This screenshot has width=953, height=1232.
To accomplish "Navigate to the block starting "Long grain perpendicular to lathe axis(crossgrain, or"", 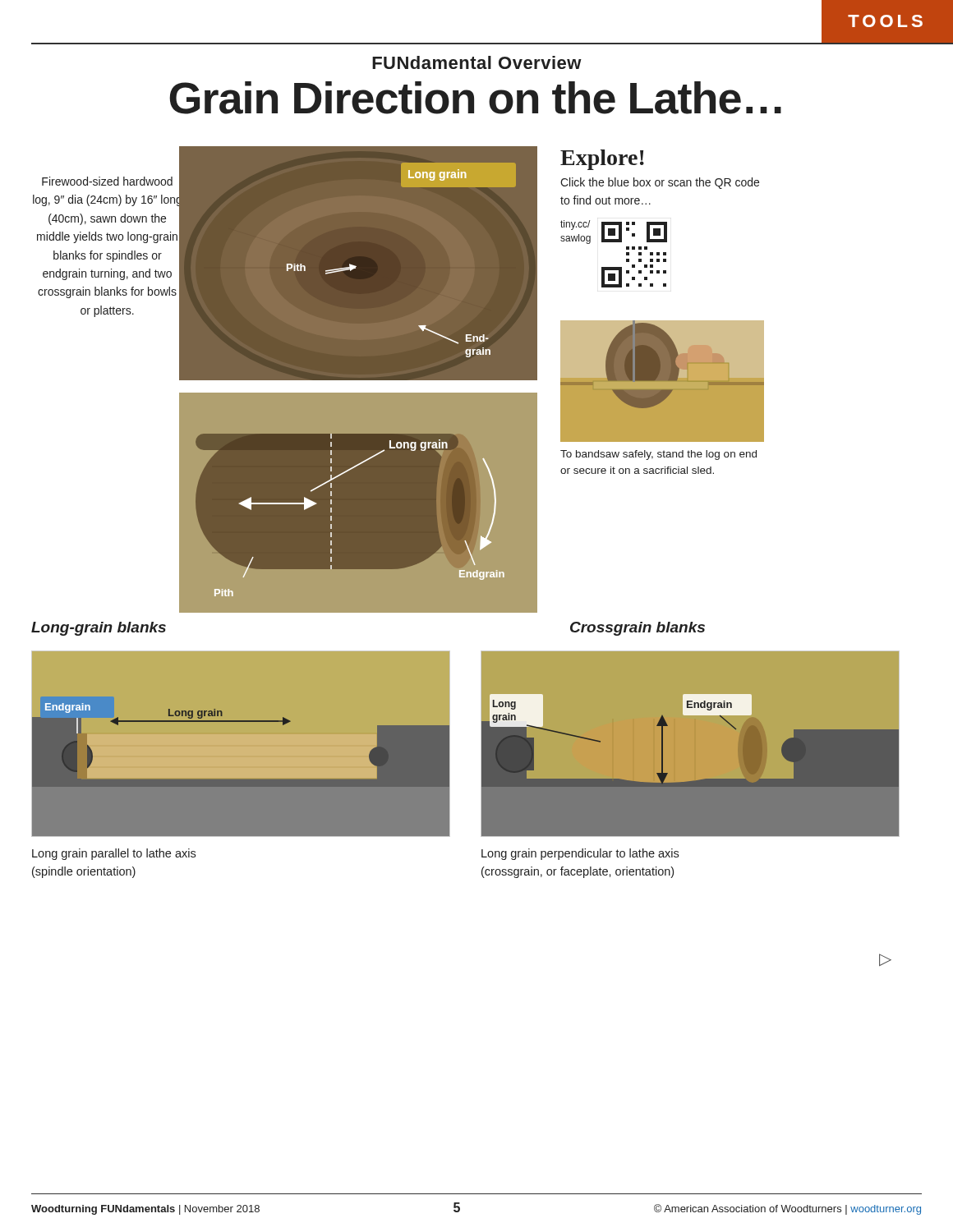I will 580,863.
